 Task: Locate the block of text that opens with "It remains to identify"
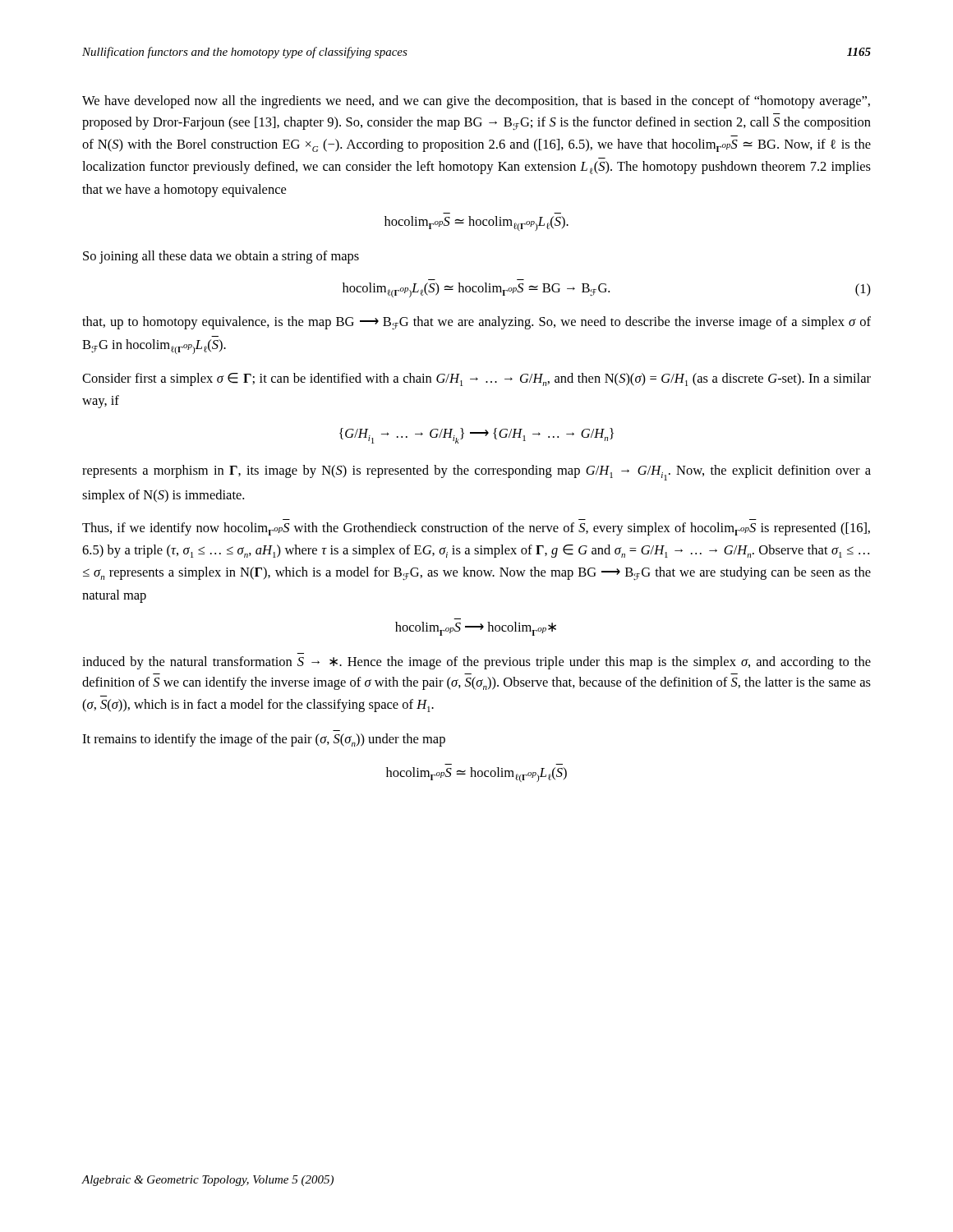[264, 740]
